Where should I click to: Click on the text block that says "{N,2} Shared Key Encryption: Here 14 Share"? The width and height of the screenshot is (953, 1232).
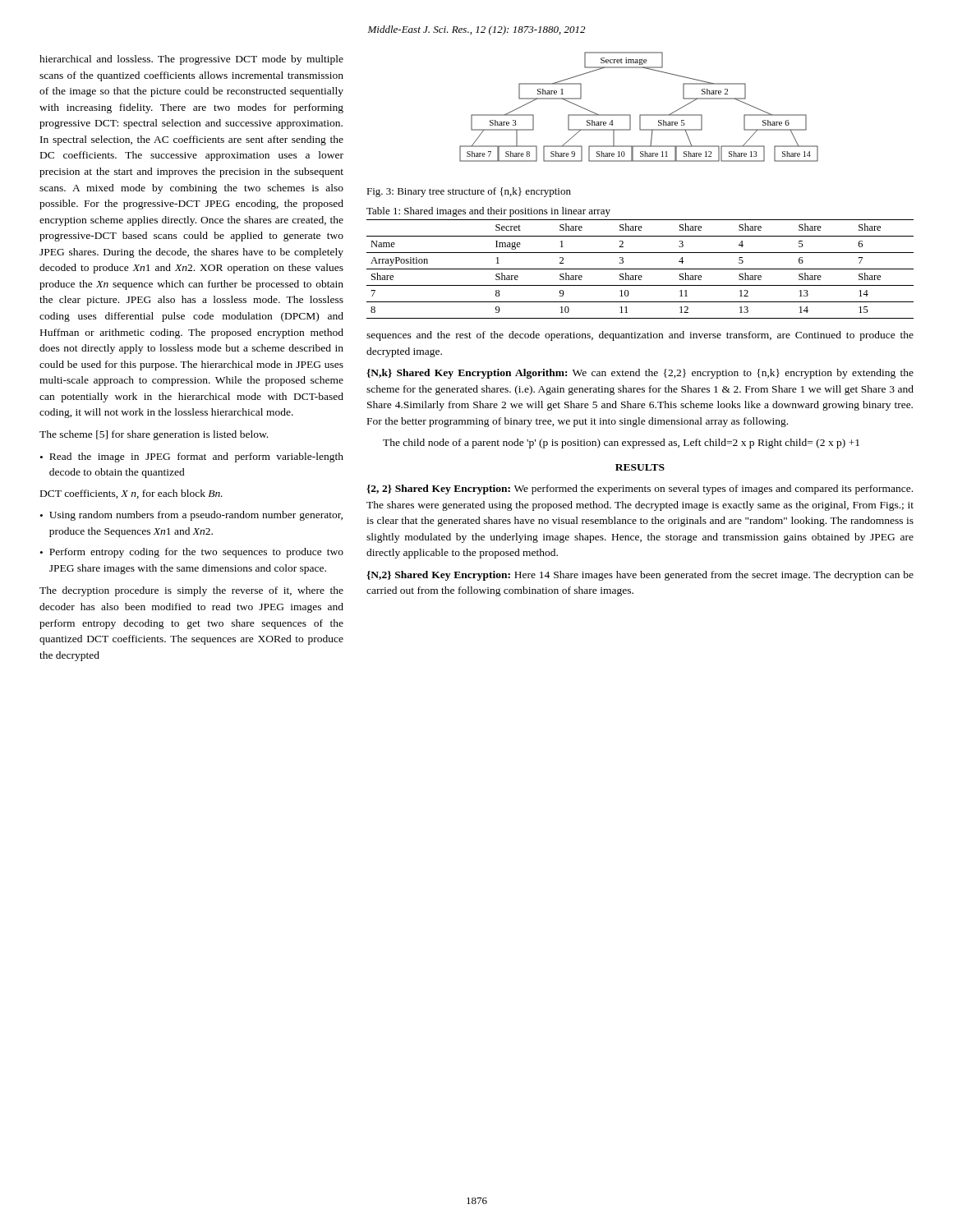640,583
